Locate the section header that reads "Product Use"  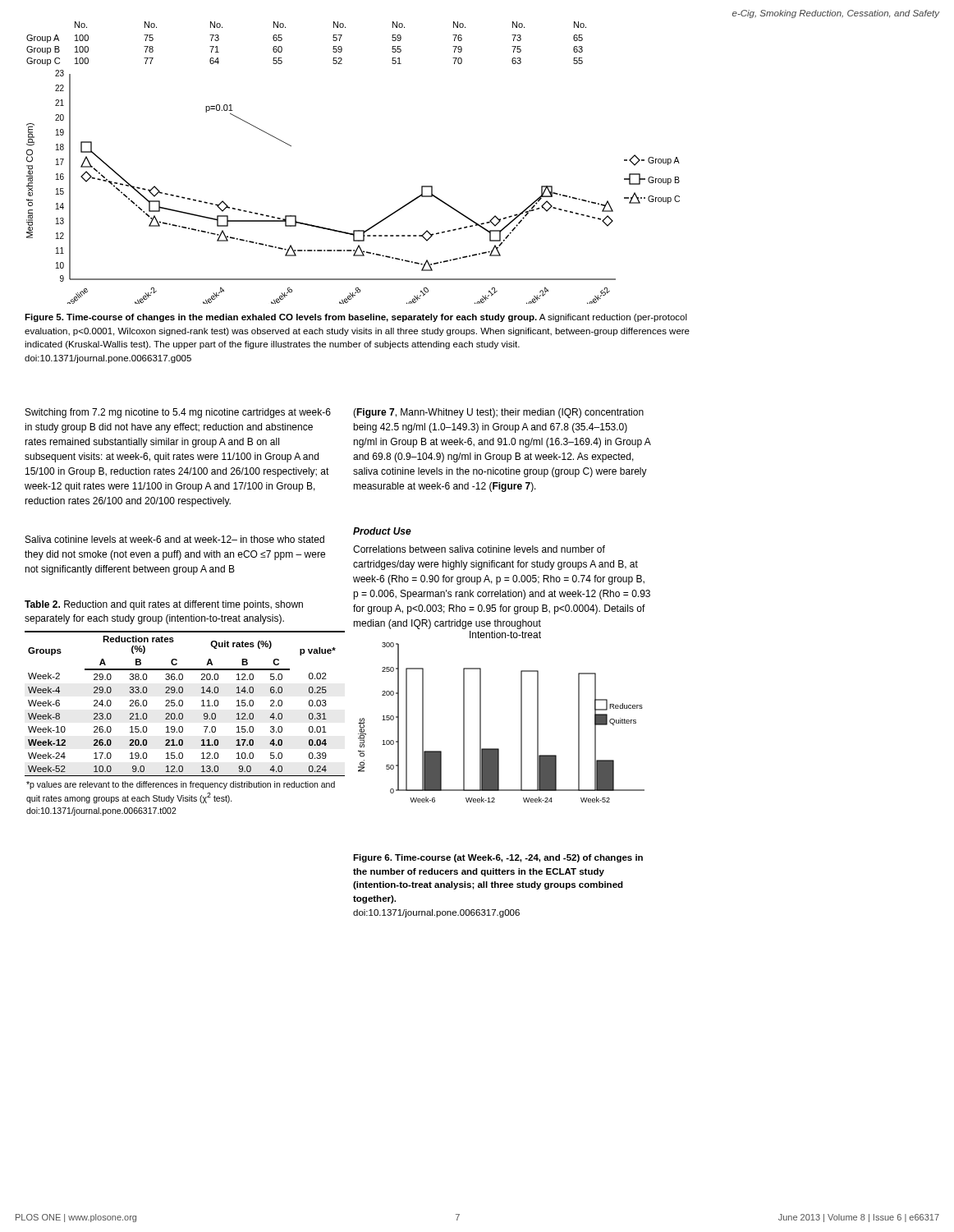[382, 531]
